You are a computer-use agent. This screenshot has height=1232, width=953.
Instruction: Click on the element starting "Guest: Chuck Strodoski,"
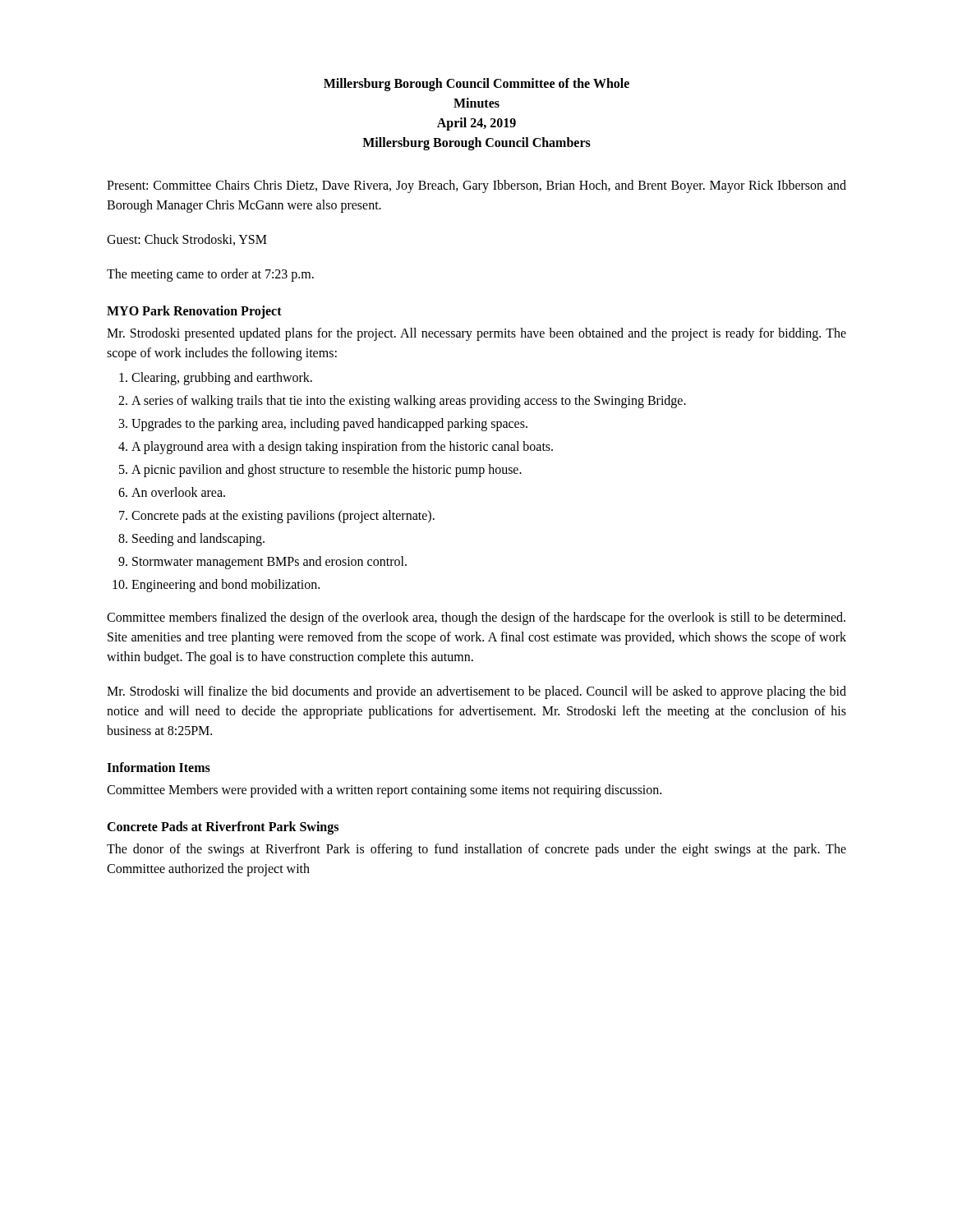(187, 239)
